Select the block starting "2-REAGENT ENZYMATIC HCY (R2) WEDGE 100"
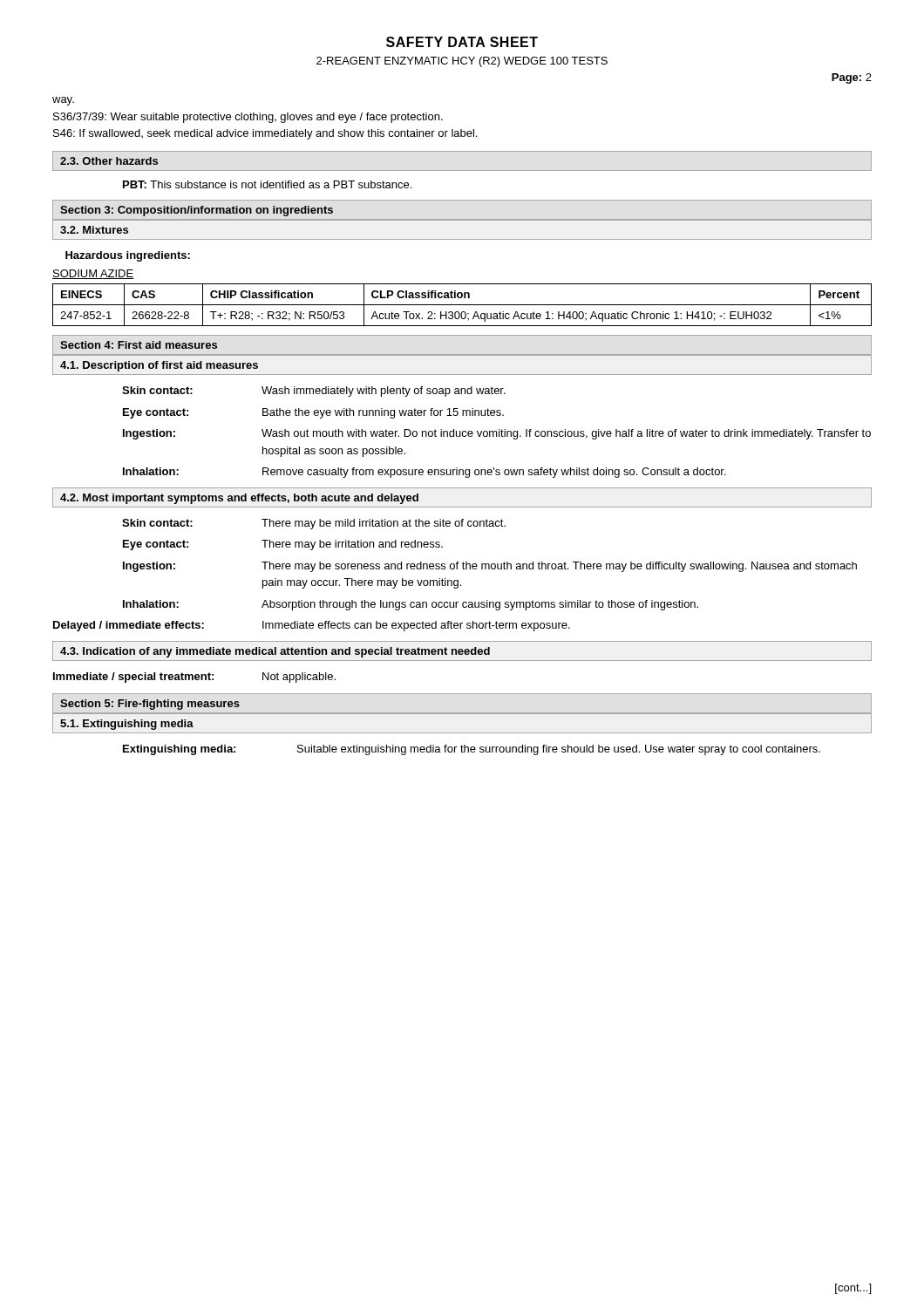This screenshot has width=924, height=1308. pos(462,61)
